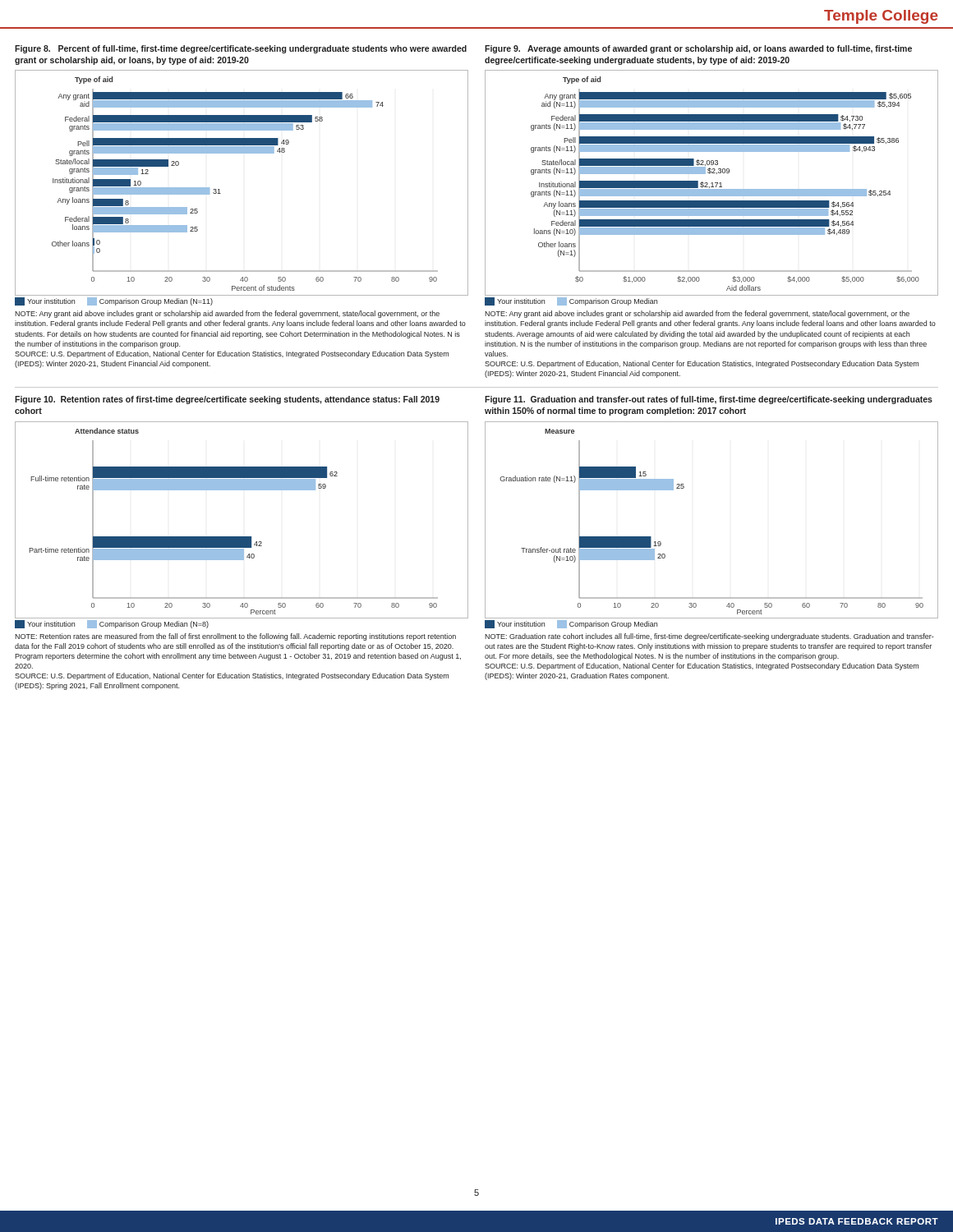Where is the caption that starts "Figure 8. Percent of full-time, first-time"?
Viewport: 953px width, 1232px height.
pos(241,54)
